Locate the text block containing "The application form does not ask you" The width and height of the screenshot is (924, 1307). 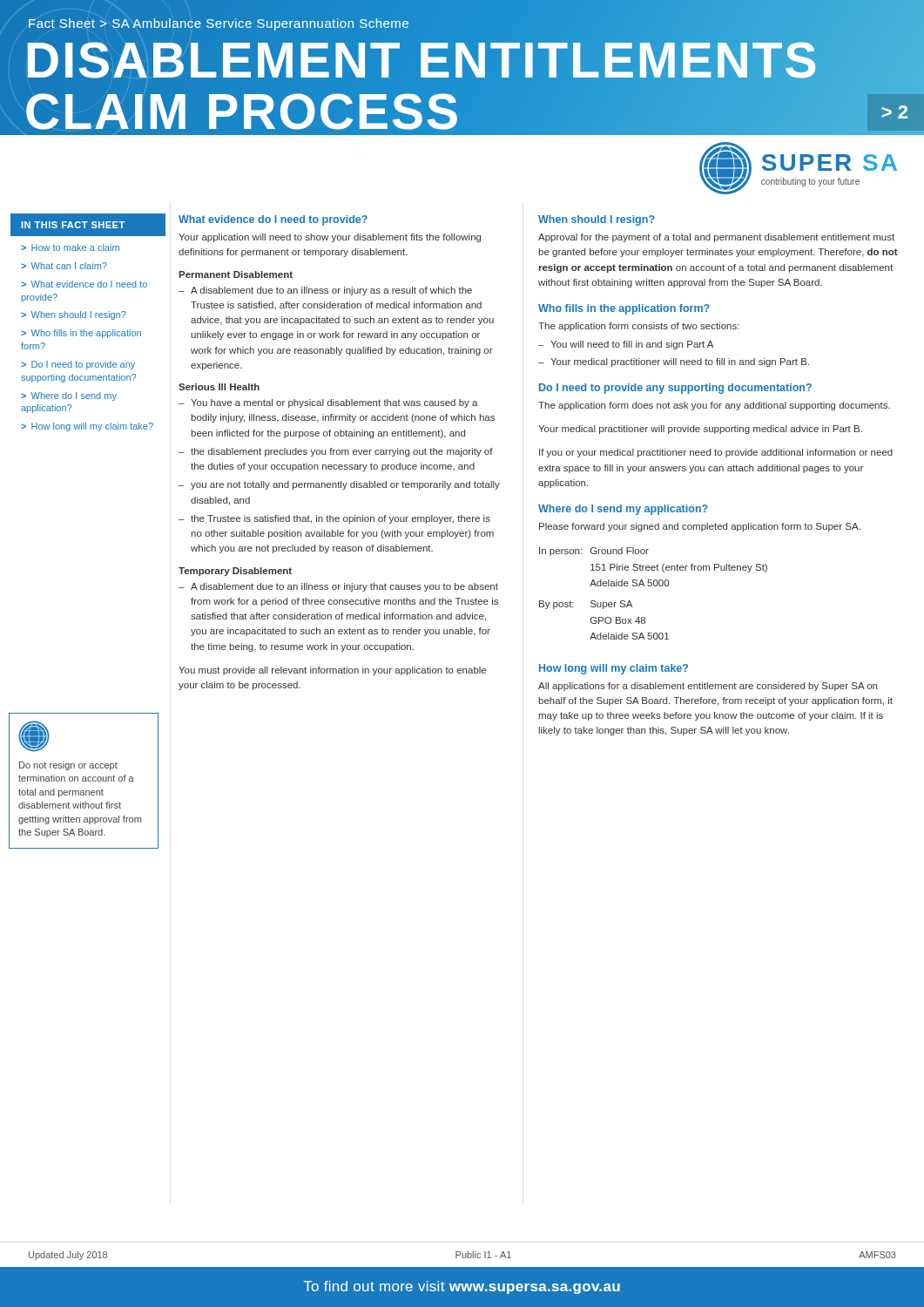click(x=714, y=405)
